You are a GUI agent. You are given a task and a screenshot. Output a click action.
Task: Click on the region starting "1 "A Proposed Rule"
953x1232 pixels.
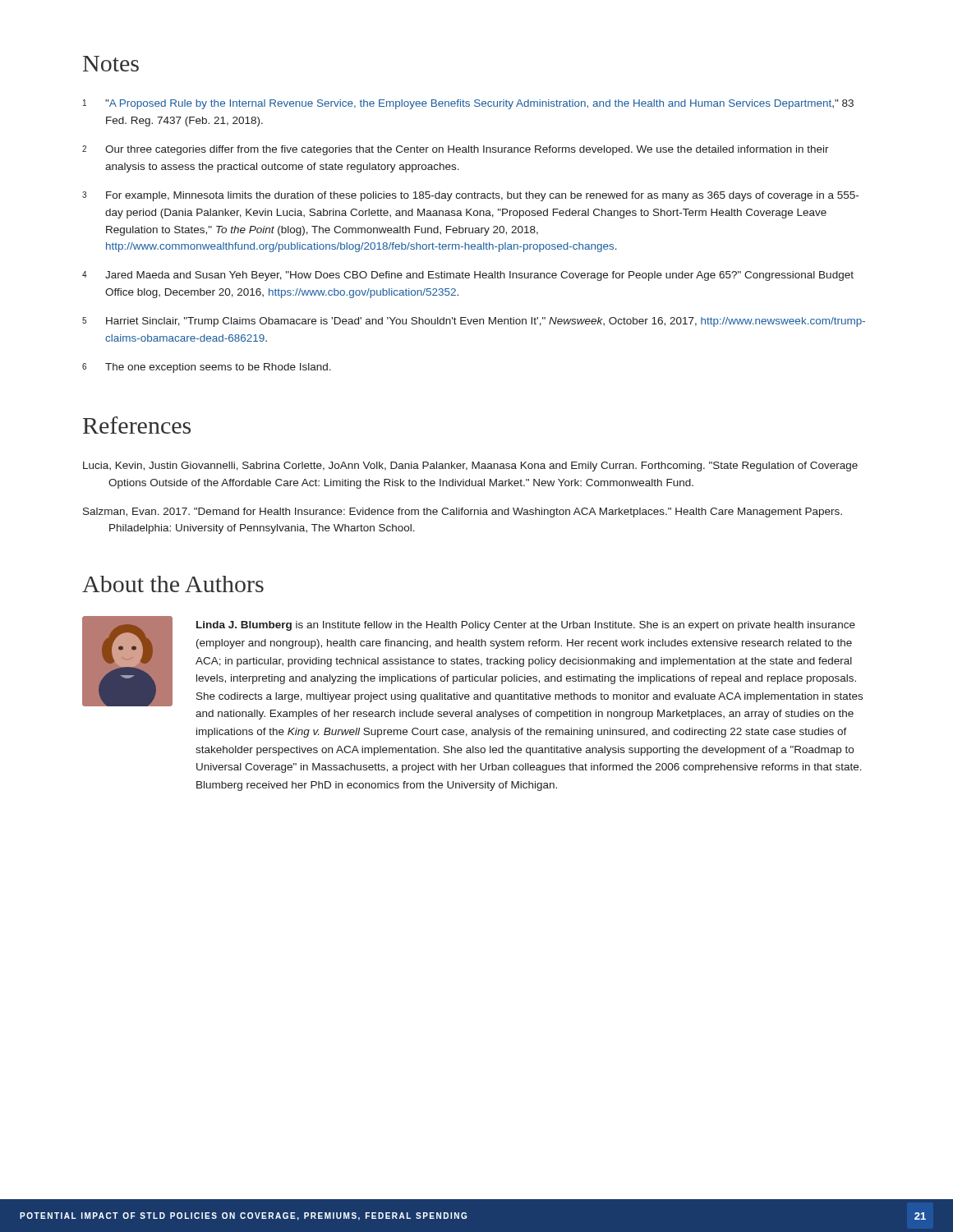point(476,112)
